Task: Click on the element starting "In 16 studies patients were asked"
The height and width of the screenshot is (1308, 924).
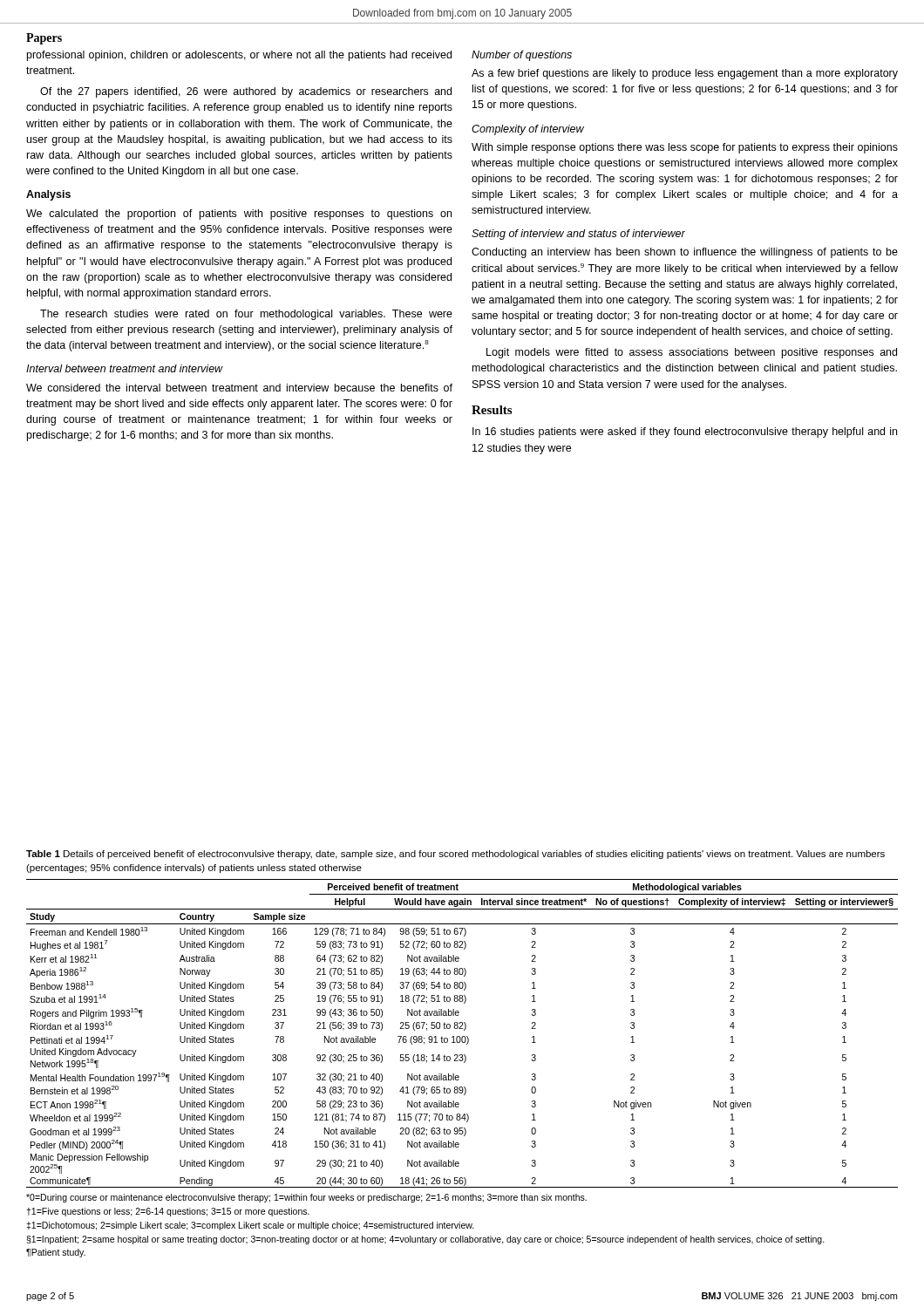Action: (x=685, y=440)
